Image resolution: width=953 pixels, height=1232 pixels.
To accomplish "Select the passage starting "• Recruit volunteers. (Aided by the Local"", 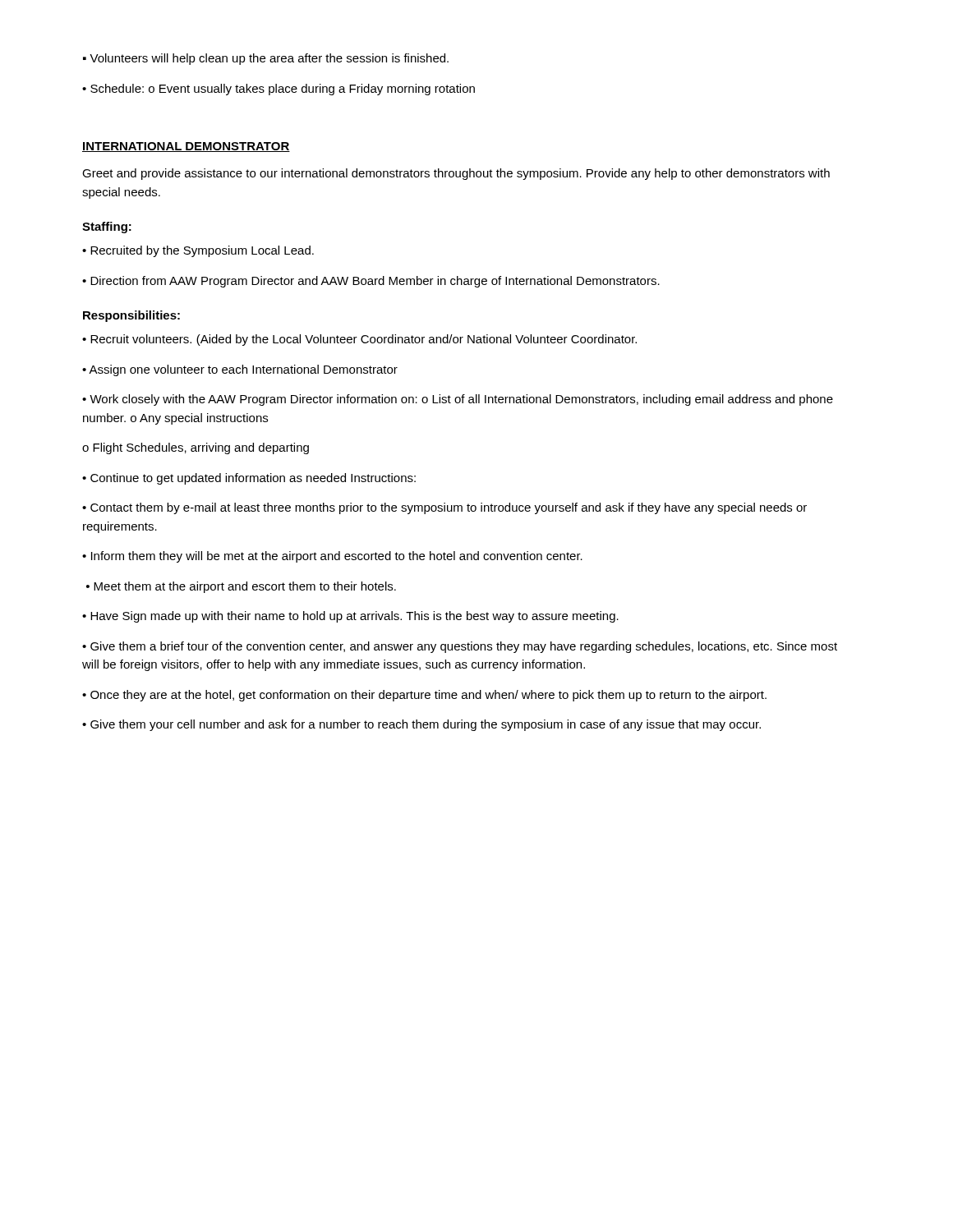I will pos(360,339).
